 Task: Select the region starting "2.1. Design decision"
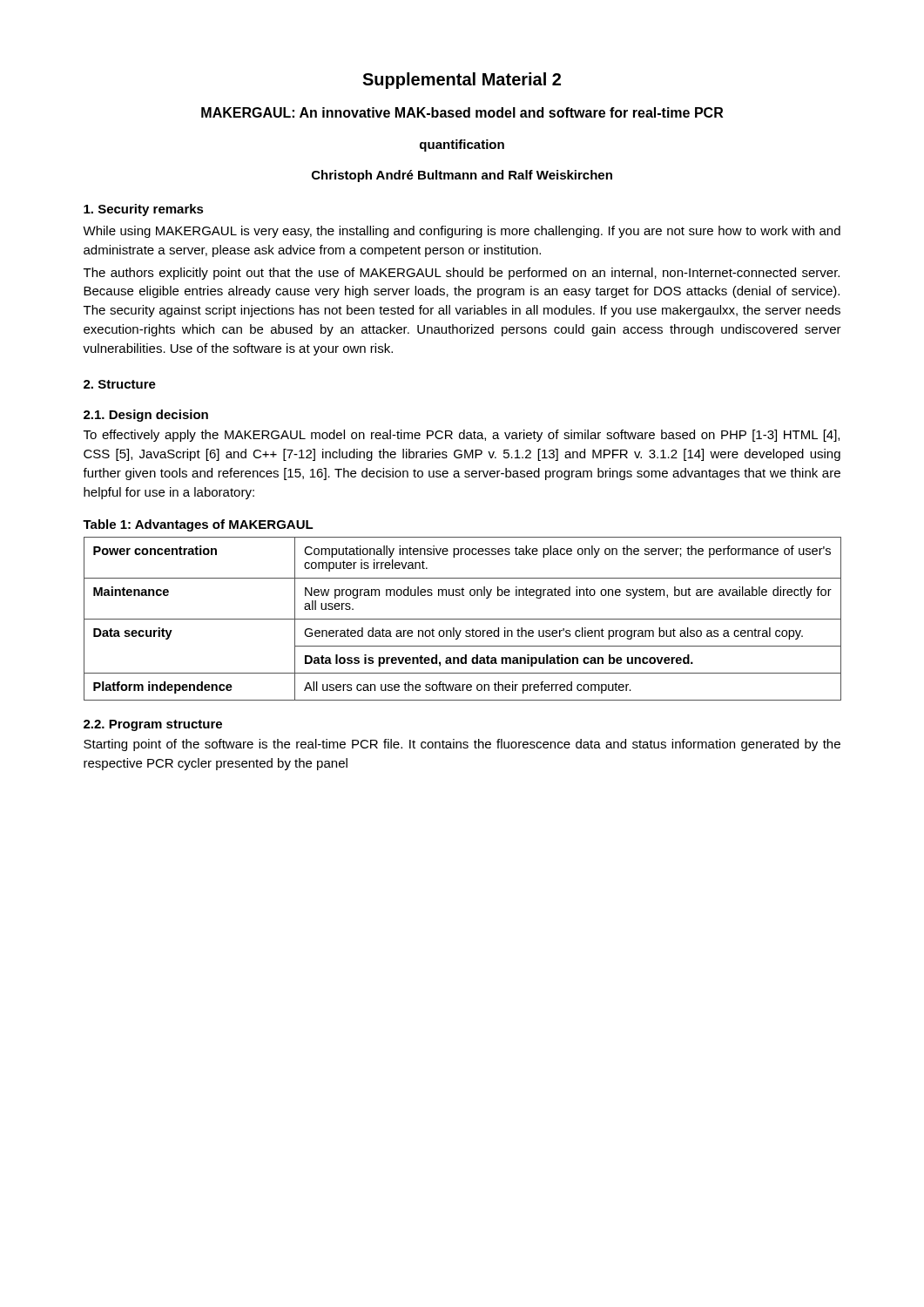[146, 415]
